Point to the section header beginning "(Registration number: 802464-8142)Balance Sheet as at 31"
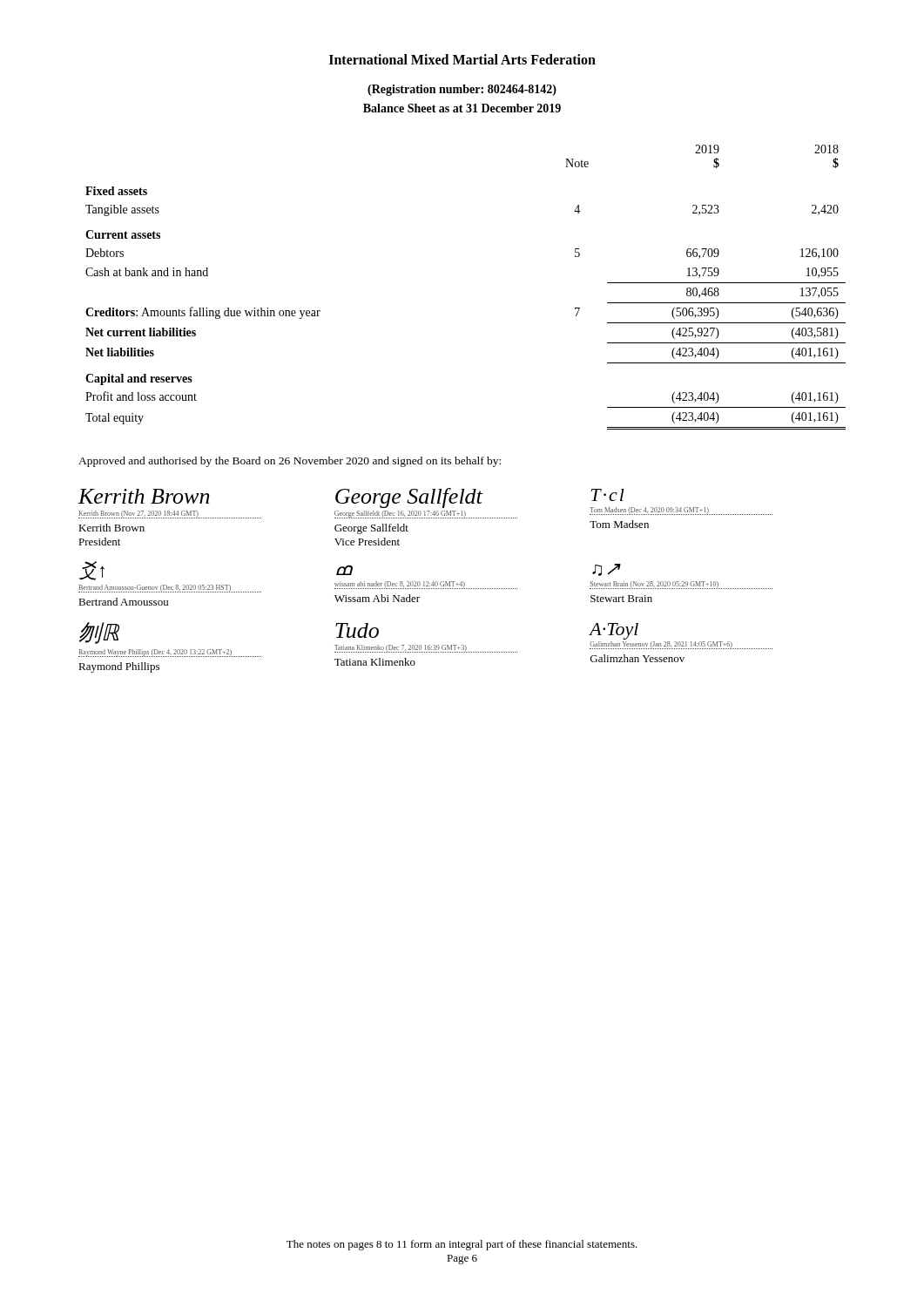This screenshot has height=1307, width=924. 462,99
